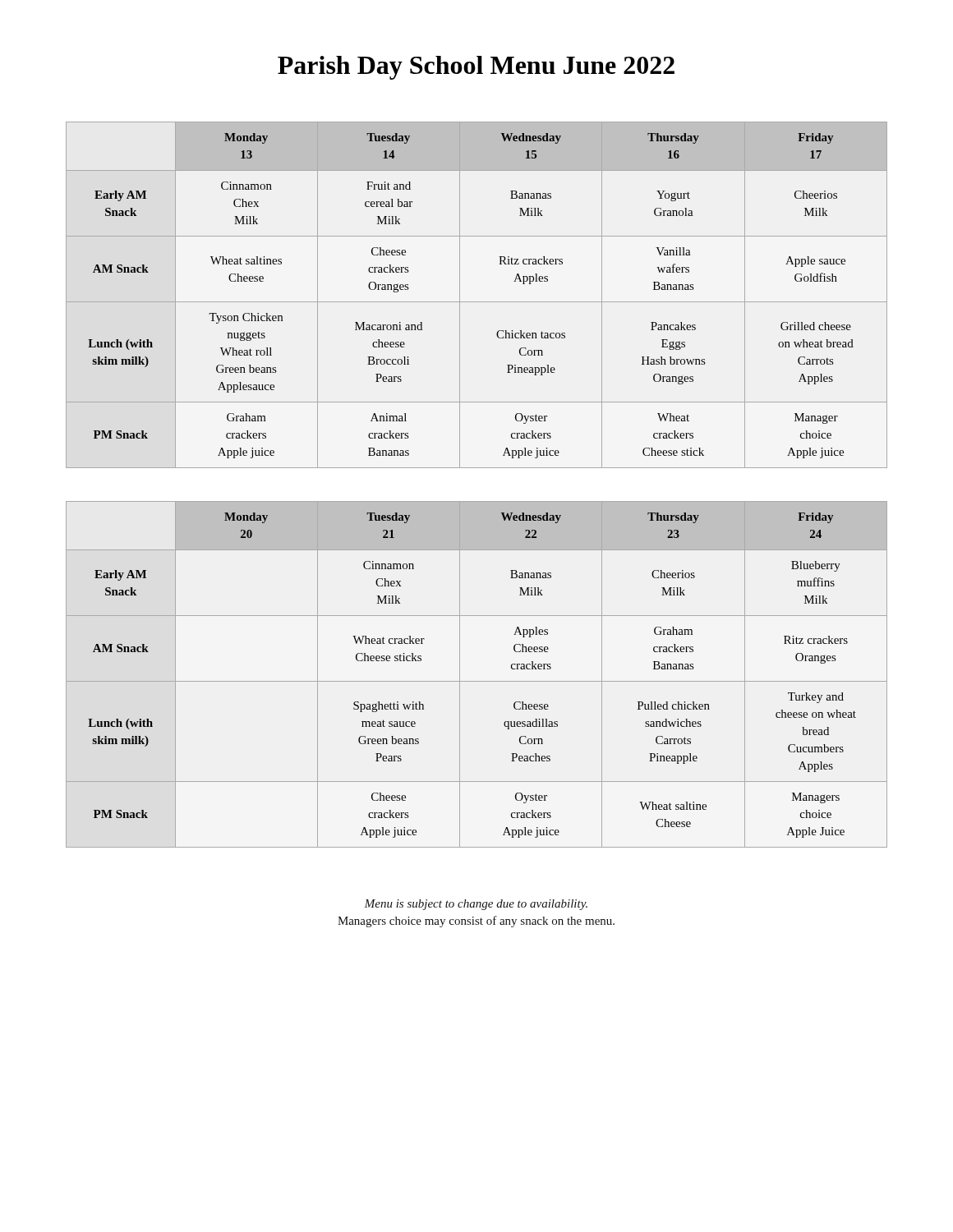This screenshot has height=1232, width=953.
Task: Click on the text block that says "Managers choice may consist of any"
Action: [x=476, y=921]
